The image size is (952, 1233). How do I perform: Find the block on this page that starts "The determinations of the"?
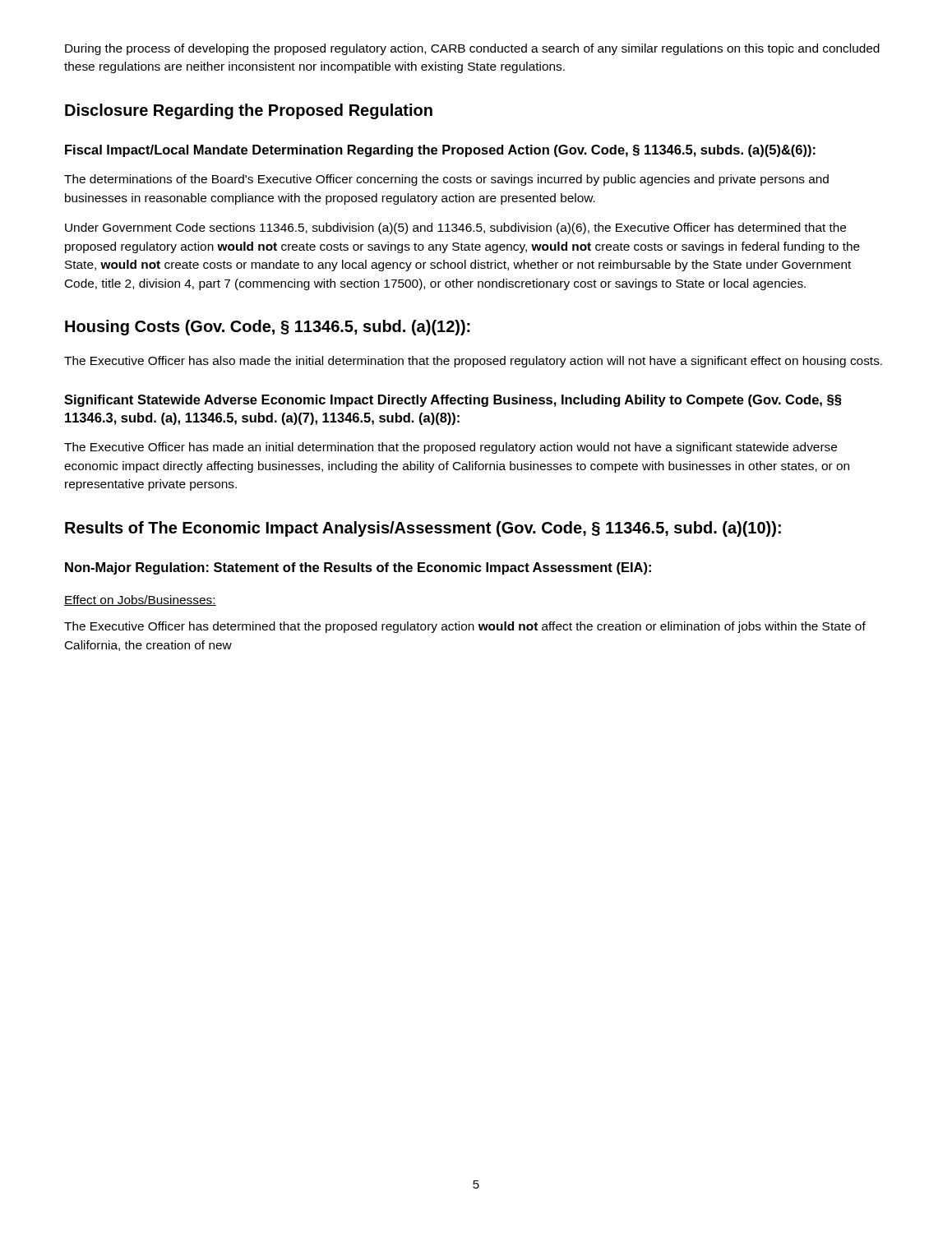pos(447,188)
